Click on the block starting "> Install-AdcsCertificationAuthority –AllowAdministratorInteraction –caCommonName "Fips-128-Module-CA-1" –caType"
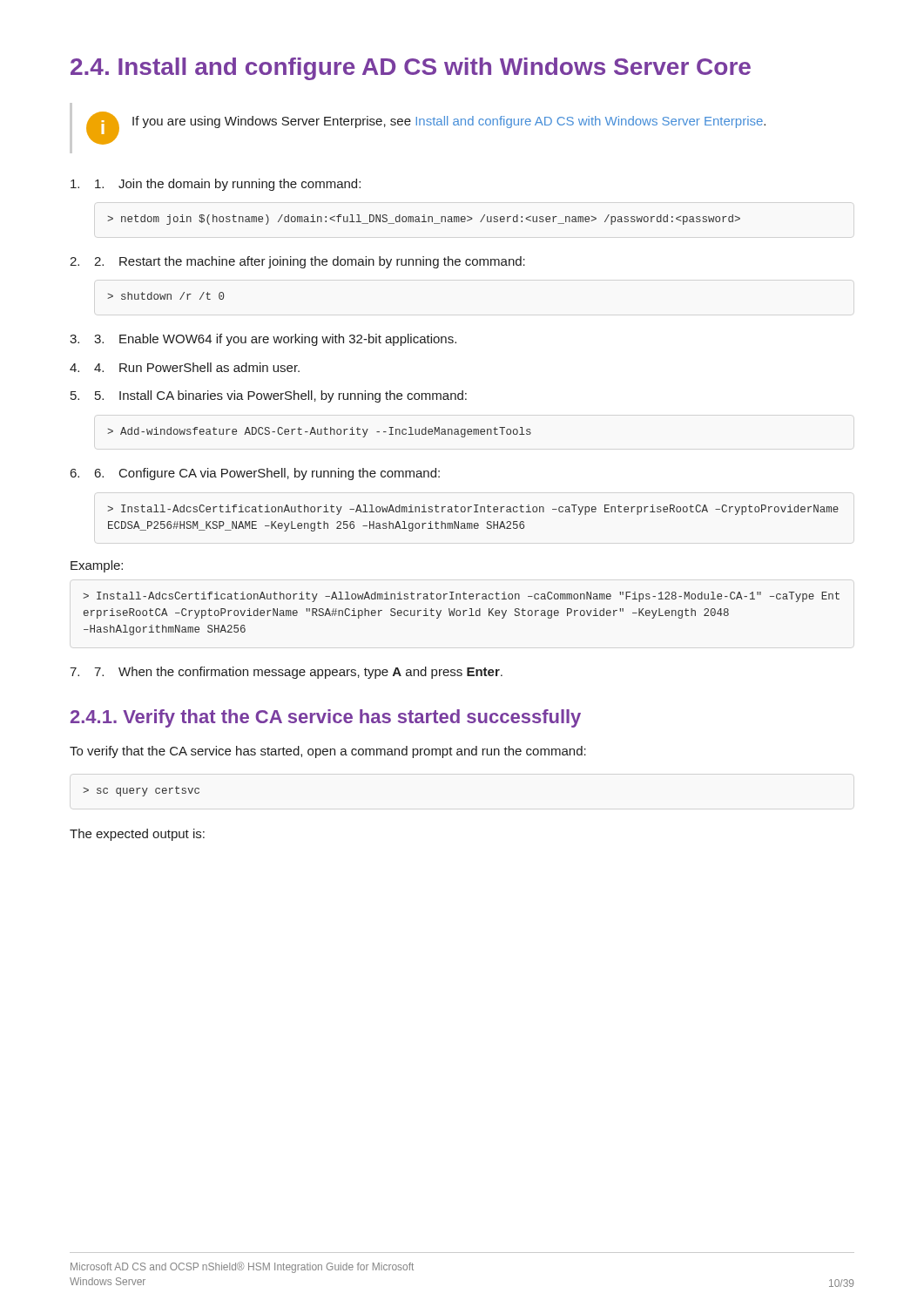 point(462,614)
